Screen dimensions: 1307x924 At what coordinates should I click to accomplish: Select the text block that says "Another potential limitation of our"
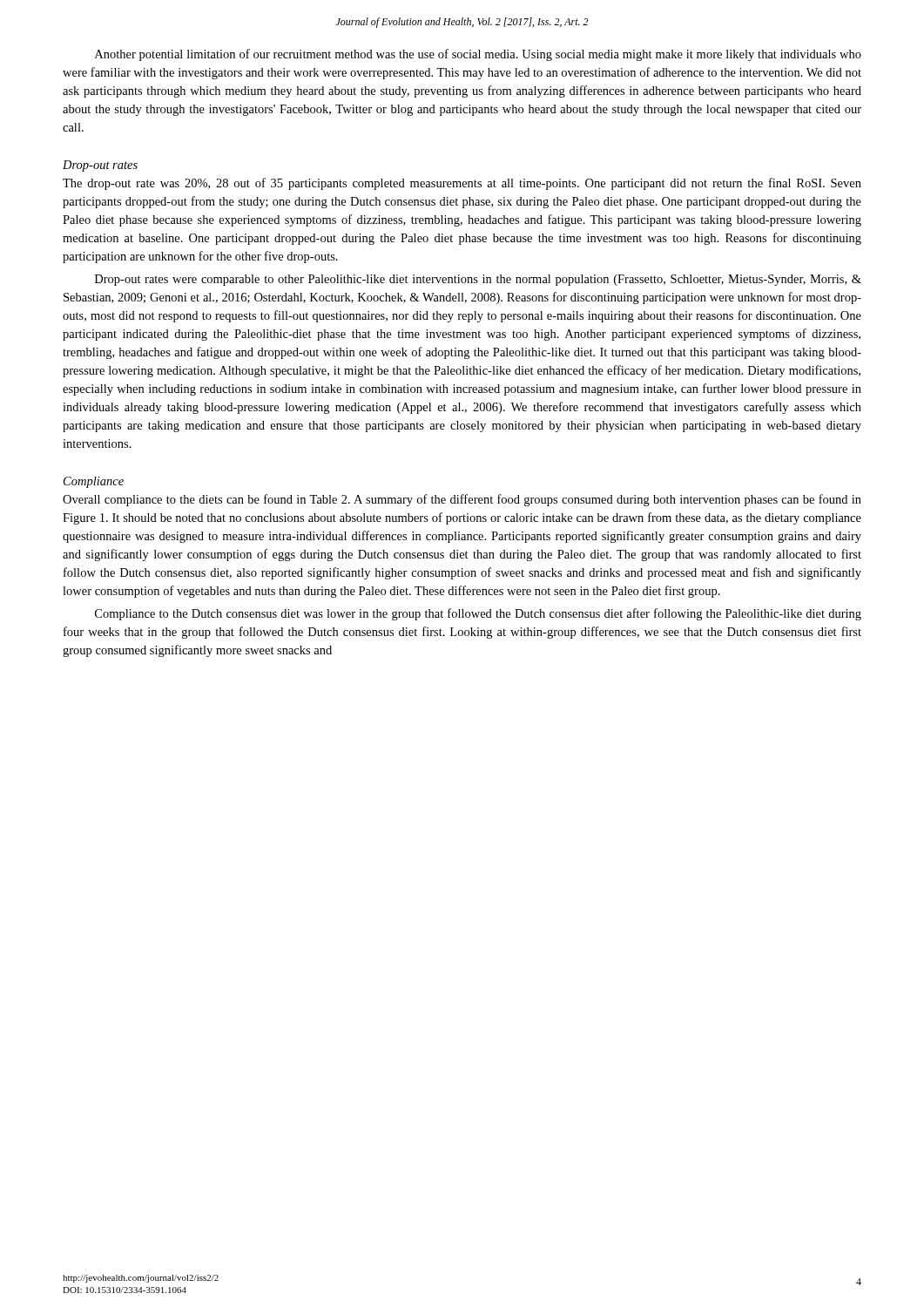pos(462,91)
